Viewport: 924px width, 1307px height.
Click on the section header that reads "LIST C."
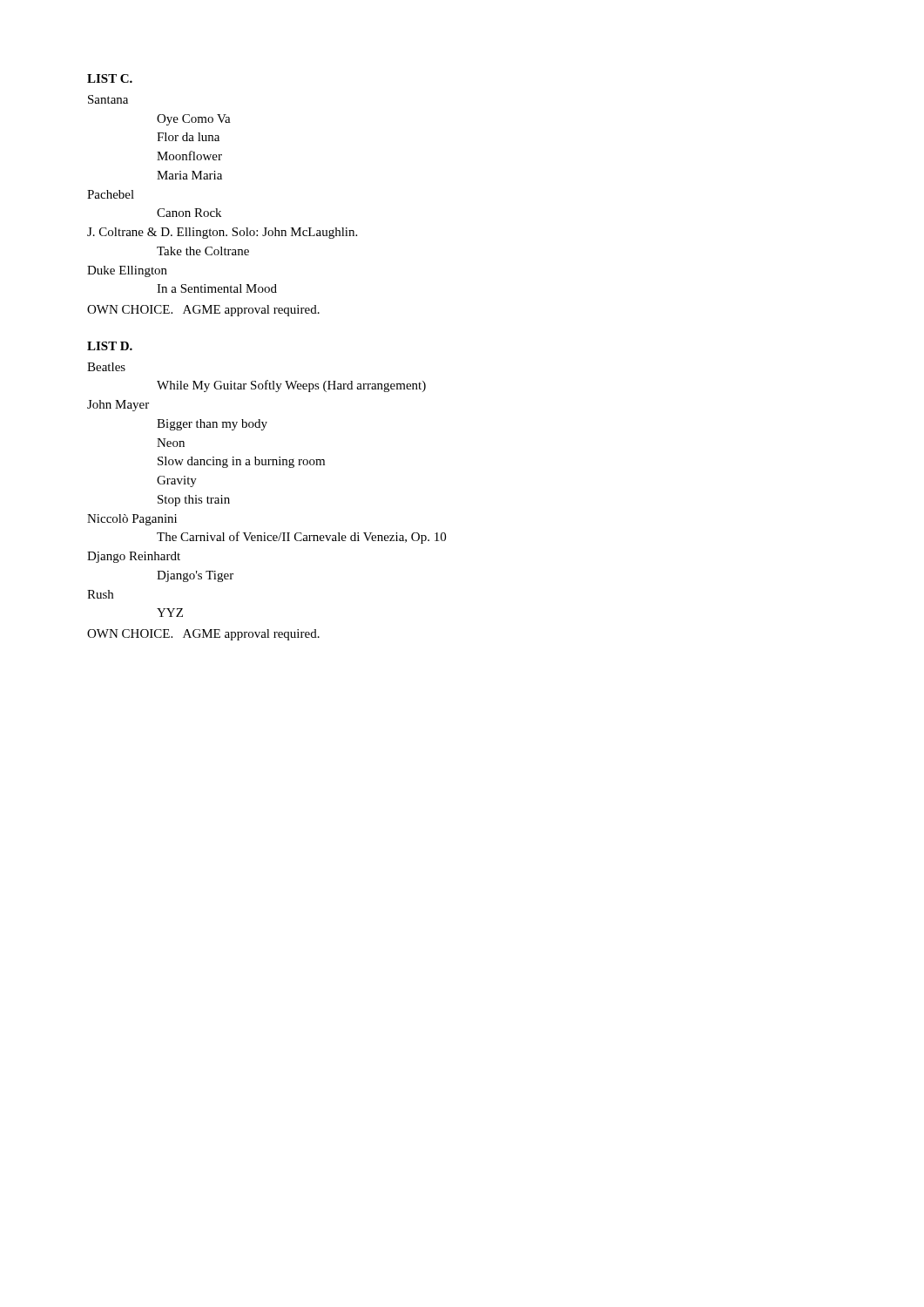click(110, 78)
